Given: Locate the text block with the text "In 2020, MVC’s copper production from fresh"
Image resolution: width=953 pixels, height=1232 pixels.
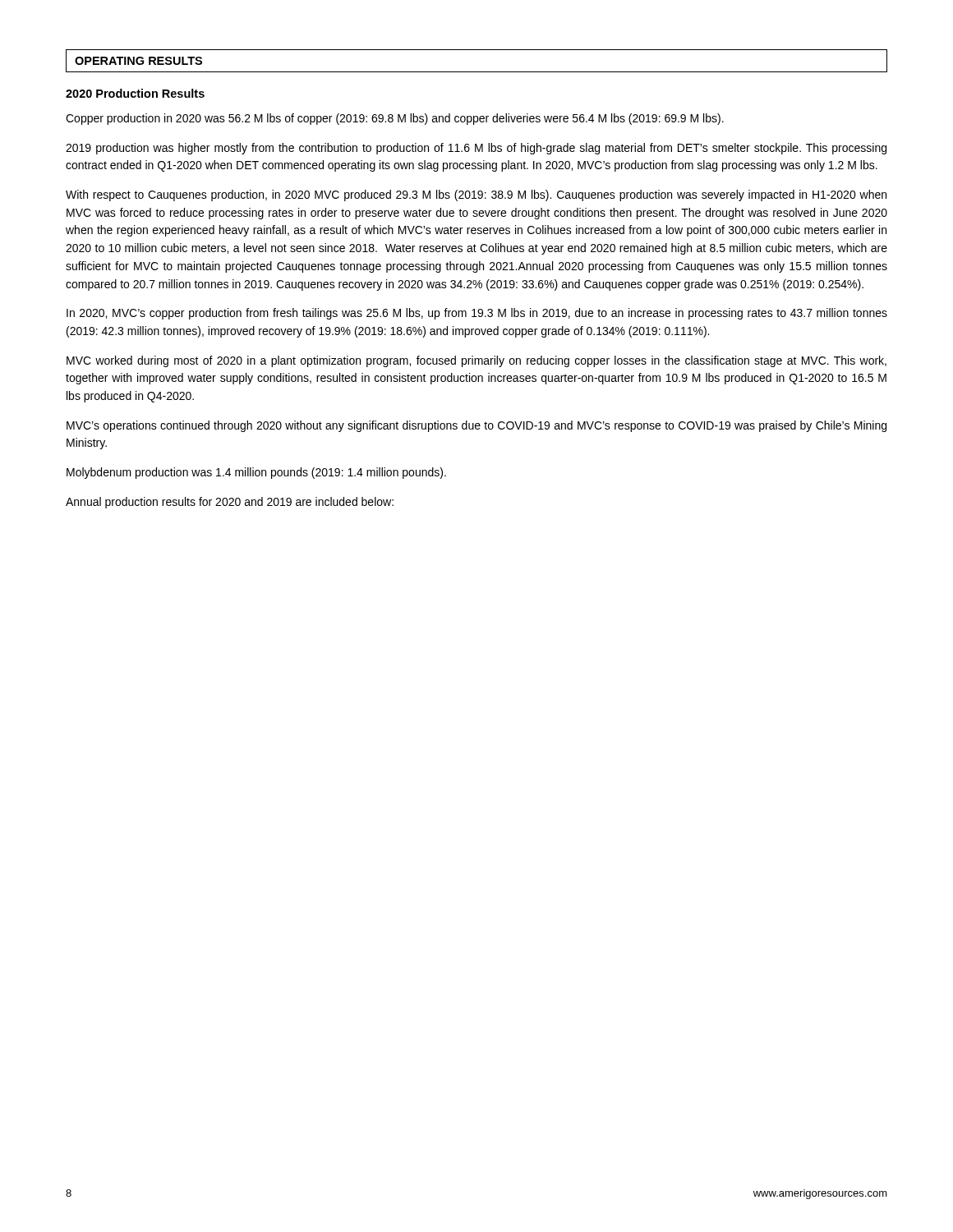Looking at the screenshot, I should pos(476,322).
